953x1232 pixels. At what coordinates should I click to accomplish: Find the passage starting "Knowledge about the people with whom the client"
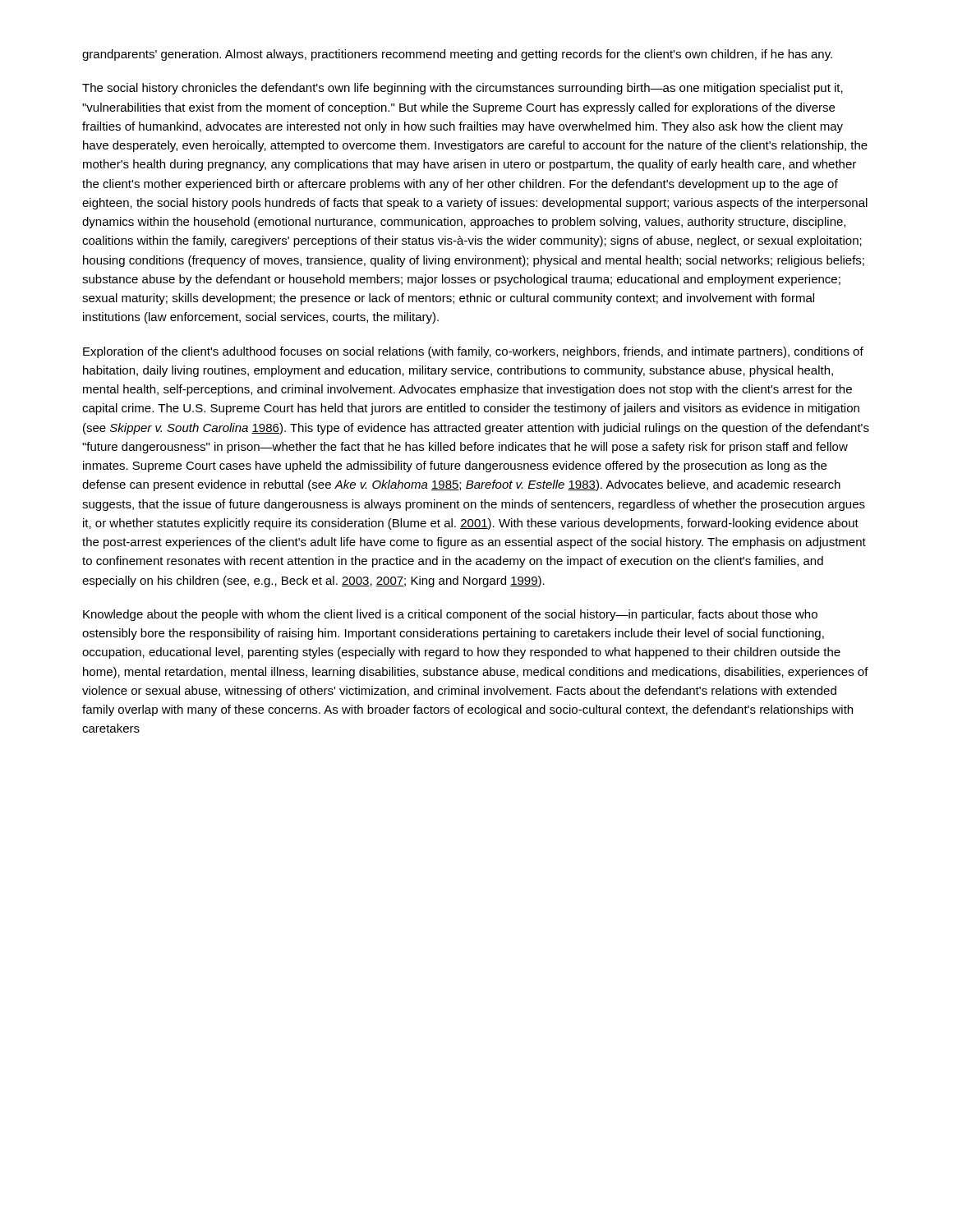tap(475, 671)
